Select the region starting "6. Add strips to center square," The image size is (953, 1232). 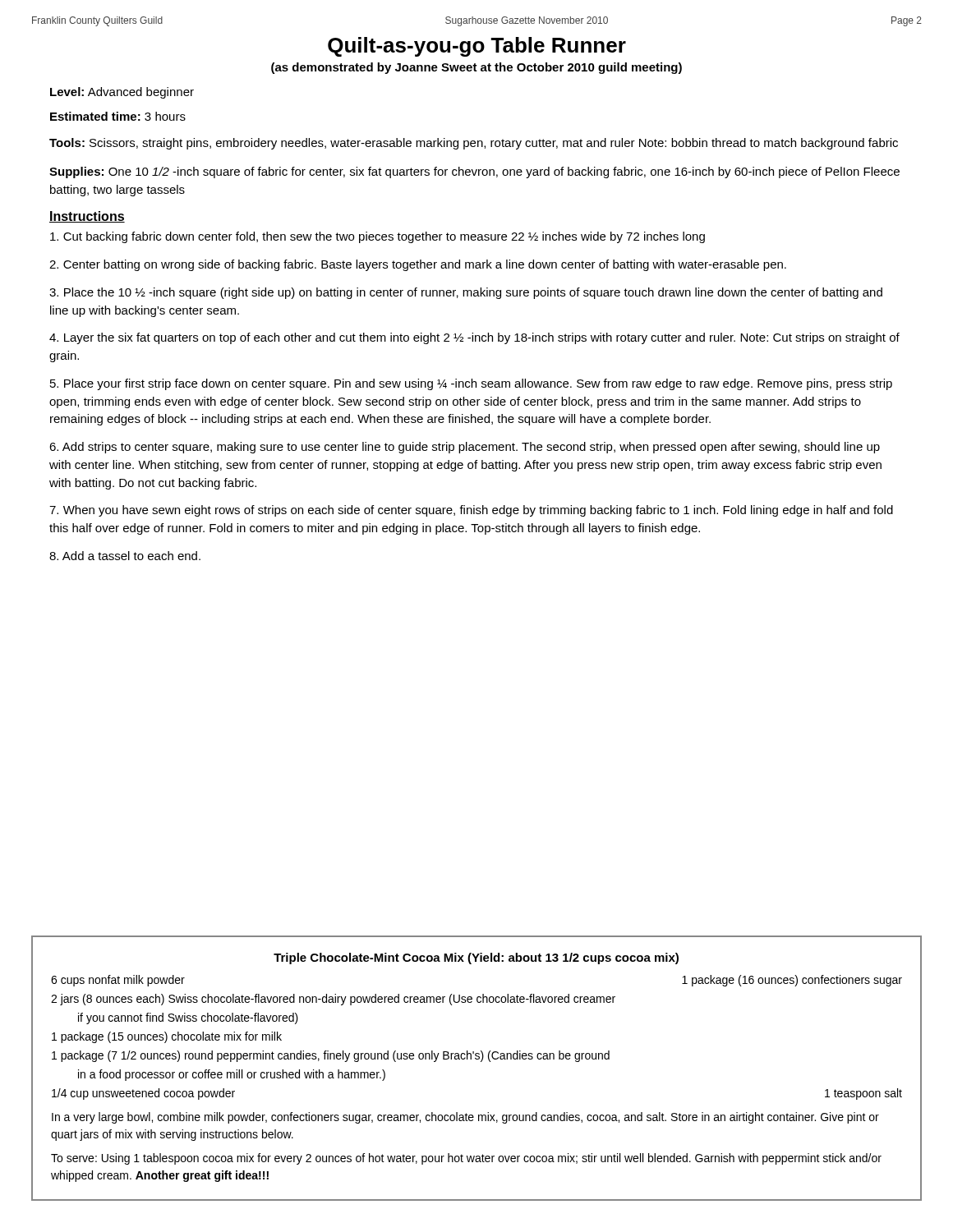point(476,465)
